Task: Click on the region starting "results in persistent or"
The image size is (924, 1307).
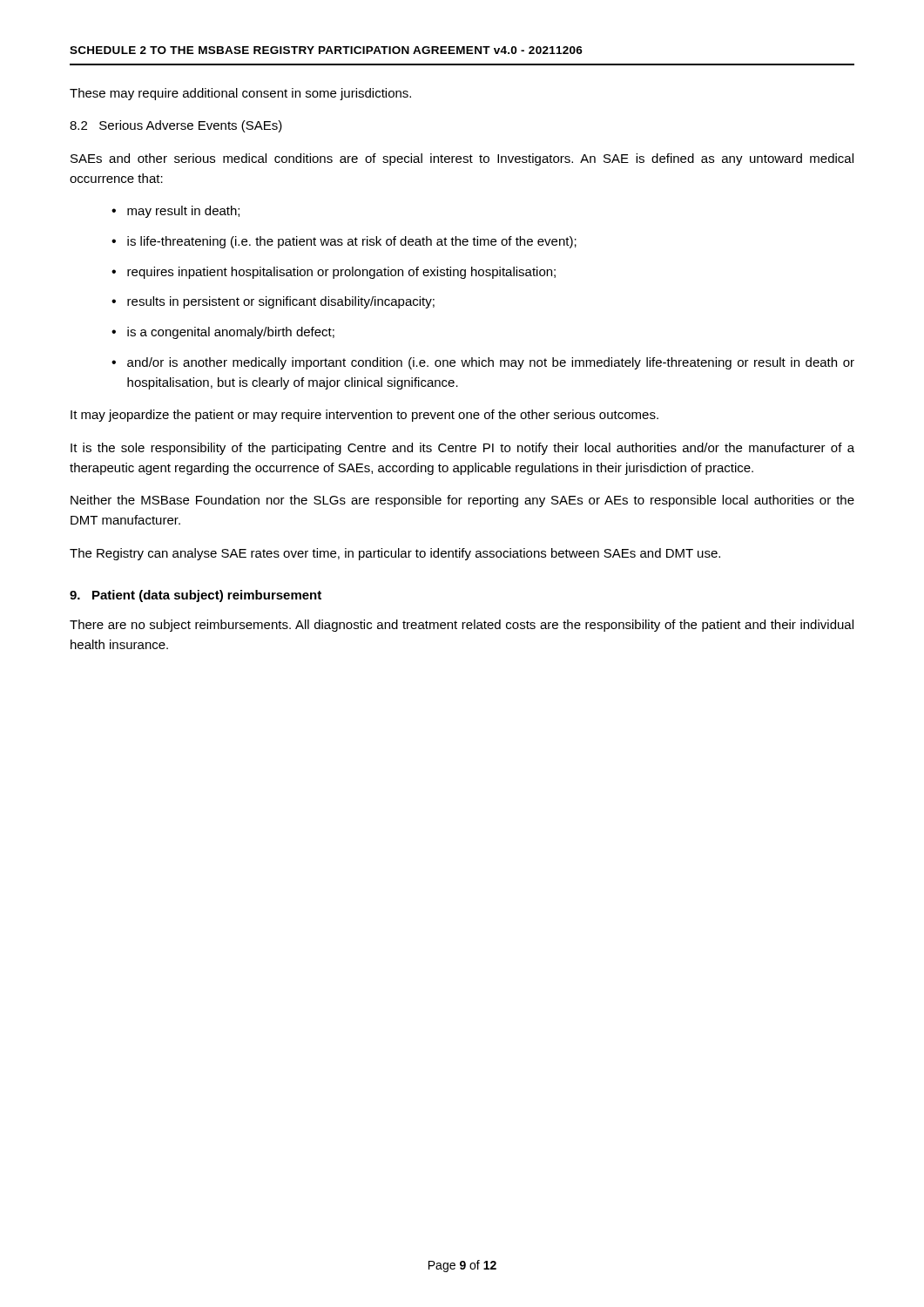Action: click(x=281, y=302)
